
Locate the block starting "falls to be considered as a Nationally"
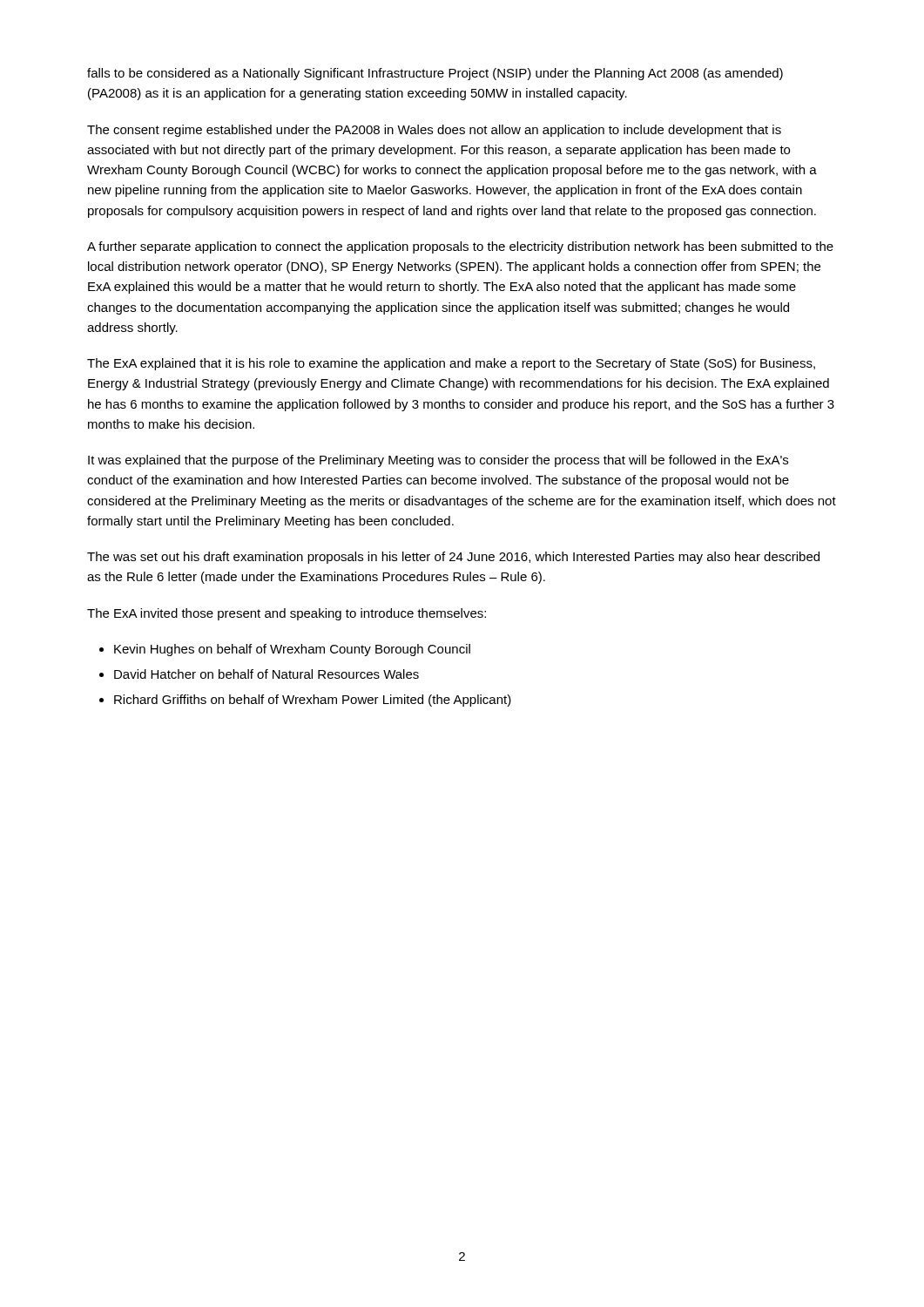(435, 83)
